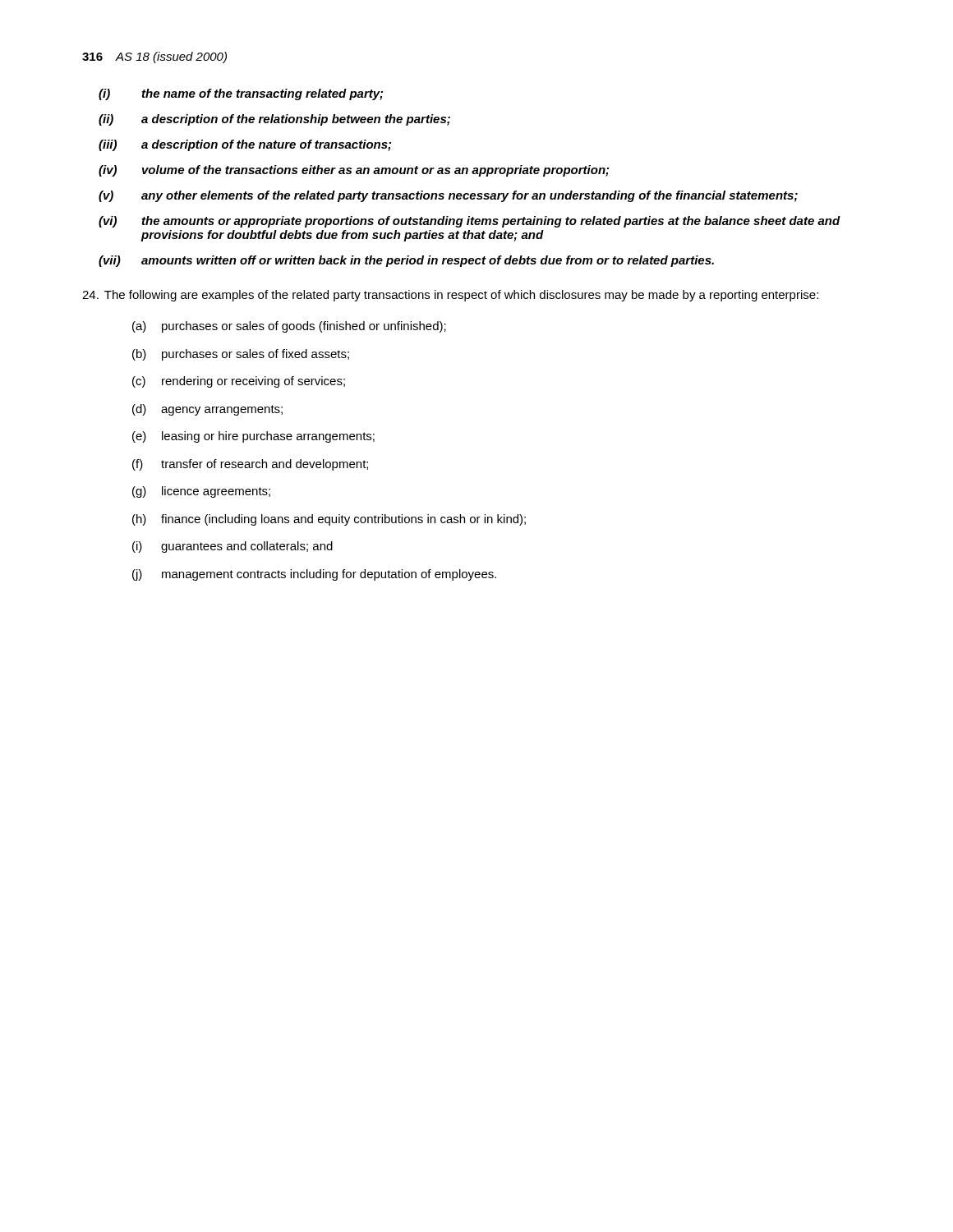Click on the list item that reads "(i) guarantees and"
This screenshot has height=1232, width=953.
[232, 547]
